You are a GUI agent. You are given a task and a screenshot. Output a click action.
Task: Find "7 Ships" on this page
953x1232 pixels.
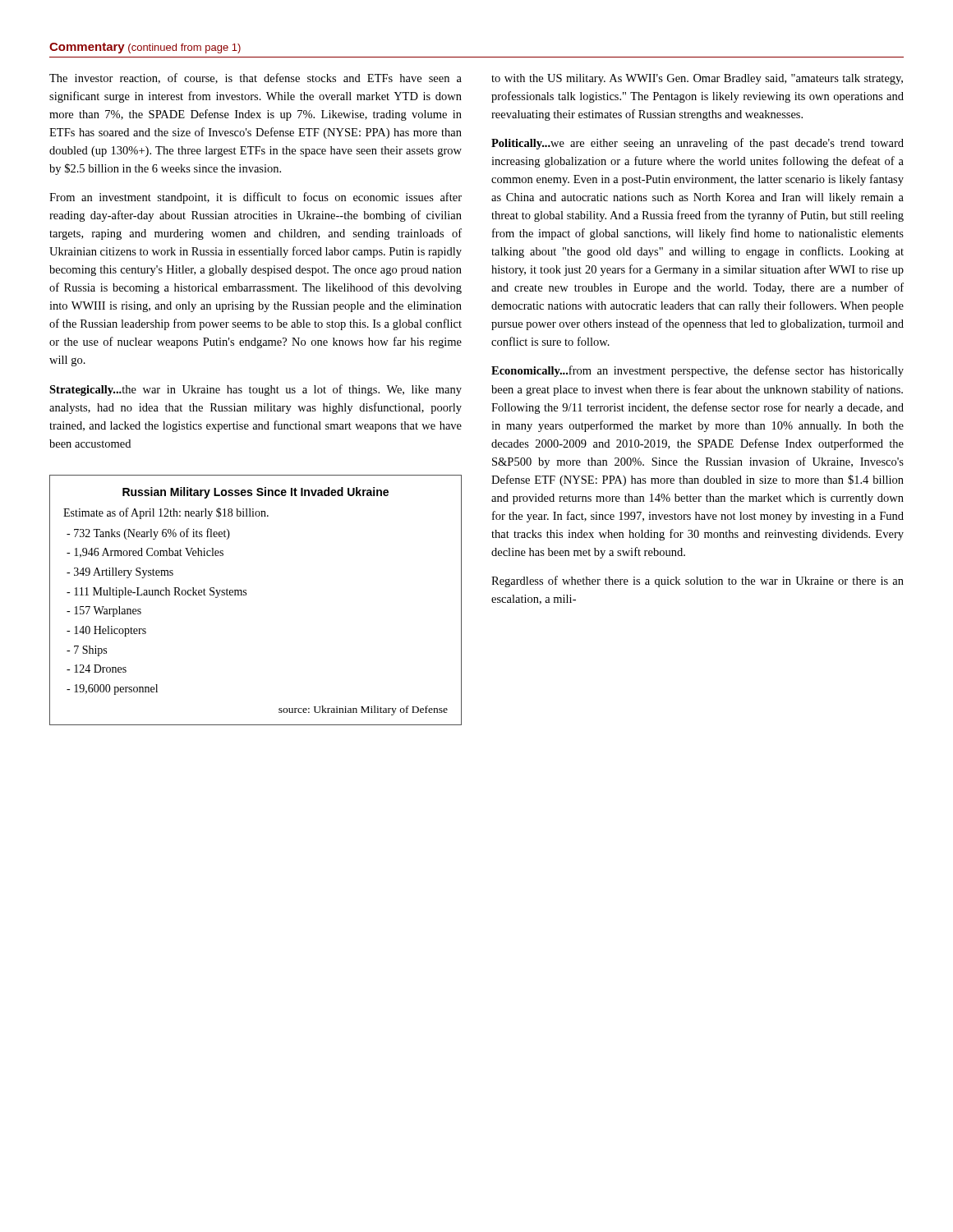(x=87, y=650)
